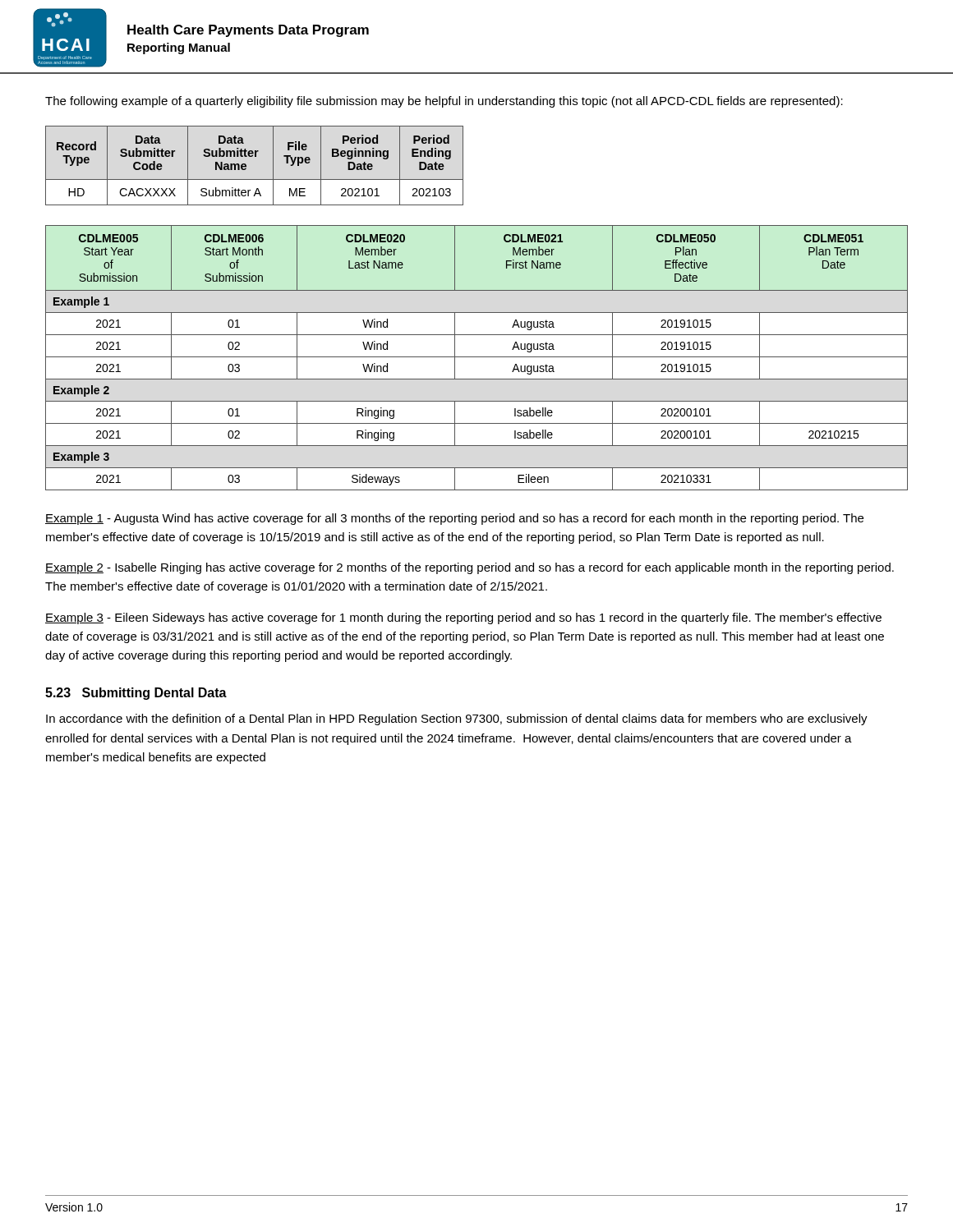The height and width of the screenshot is (1232, 953).
Task: Locate the element starting "Example 2 - Isabelle"
Action: click(x=470, y=577)
